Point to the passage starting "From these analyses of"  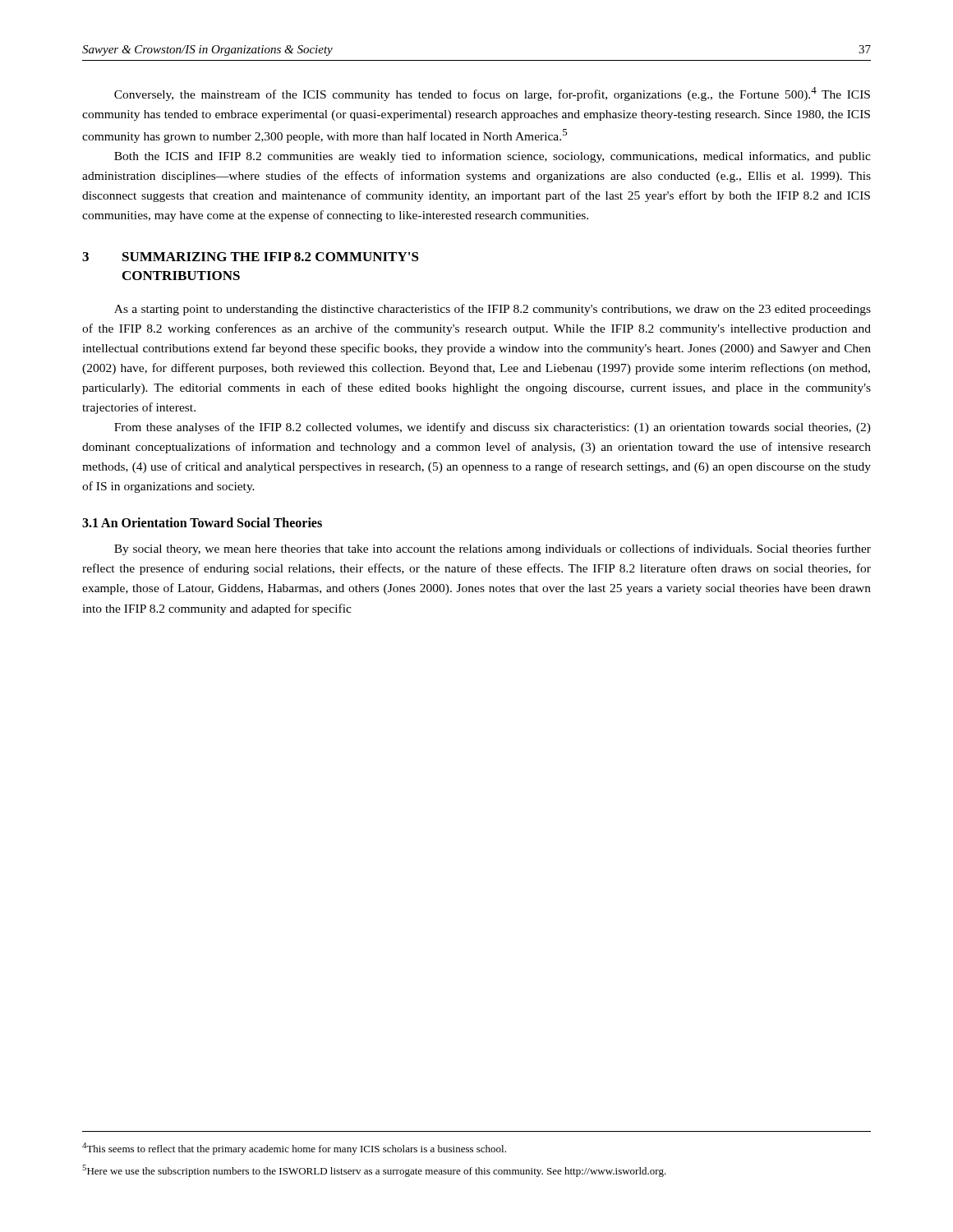[x=476, y=457]
